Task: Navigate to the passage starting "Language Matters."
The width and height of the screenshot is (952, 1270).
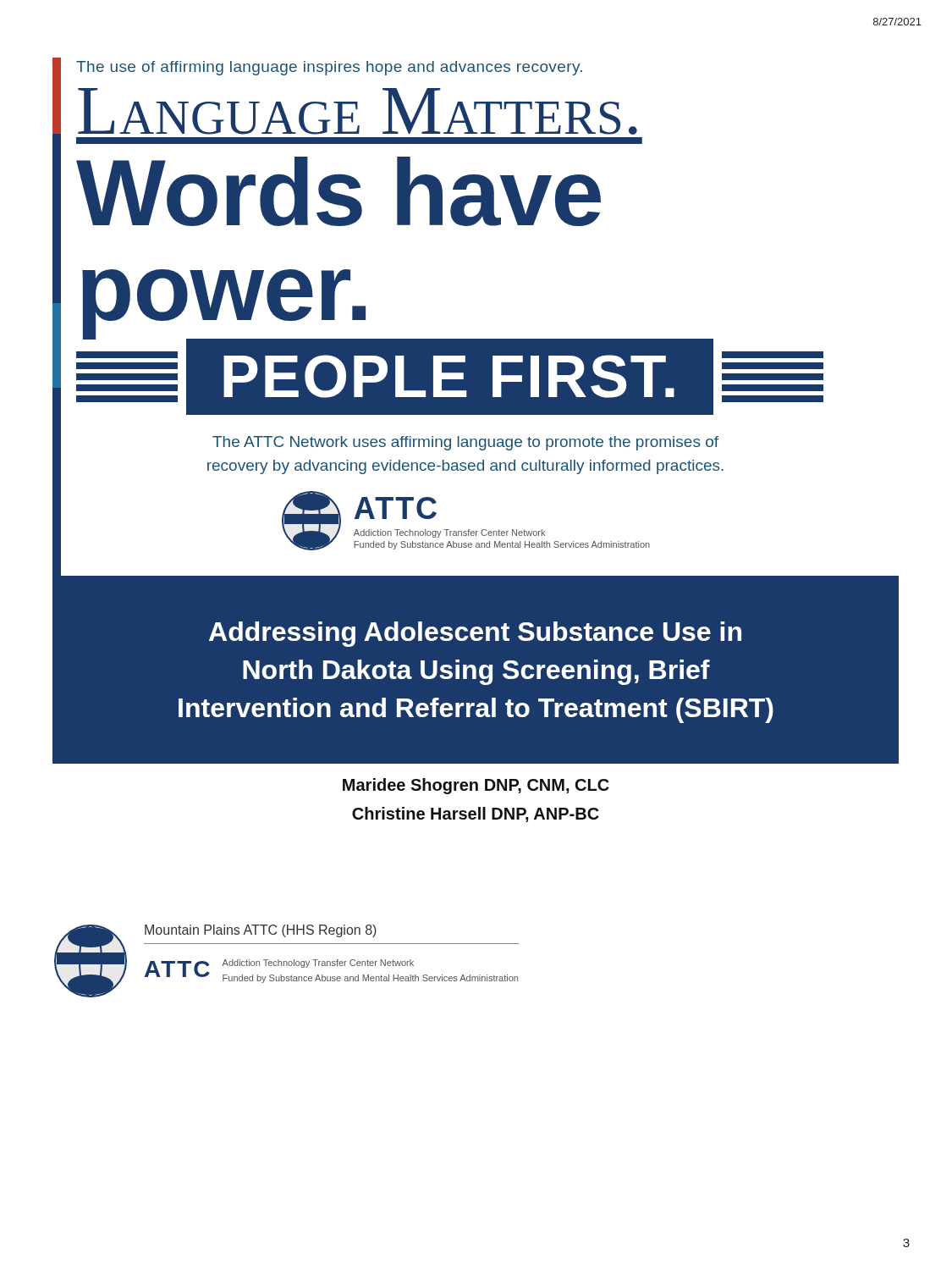Action: [x=359, y=111]
